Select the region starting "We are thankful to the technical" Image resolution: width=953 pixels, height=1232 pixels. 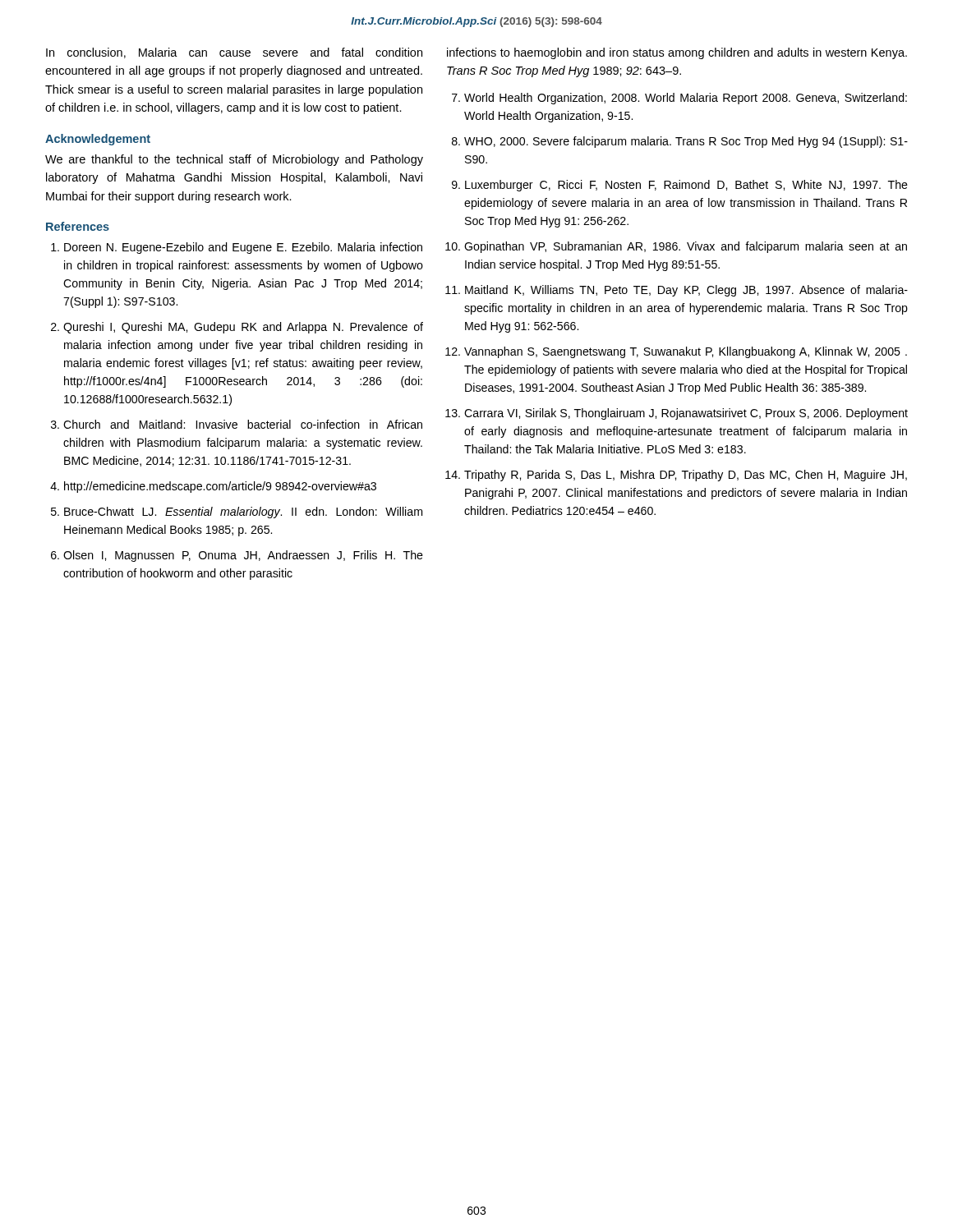tap(234, 178)
